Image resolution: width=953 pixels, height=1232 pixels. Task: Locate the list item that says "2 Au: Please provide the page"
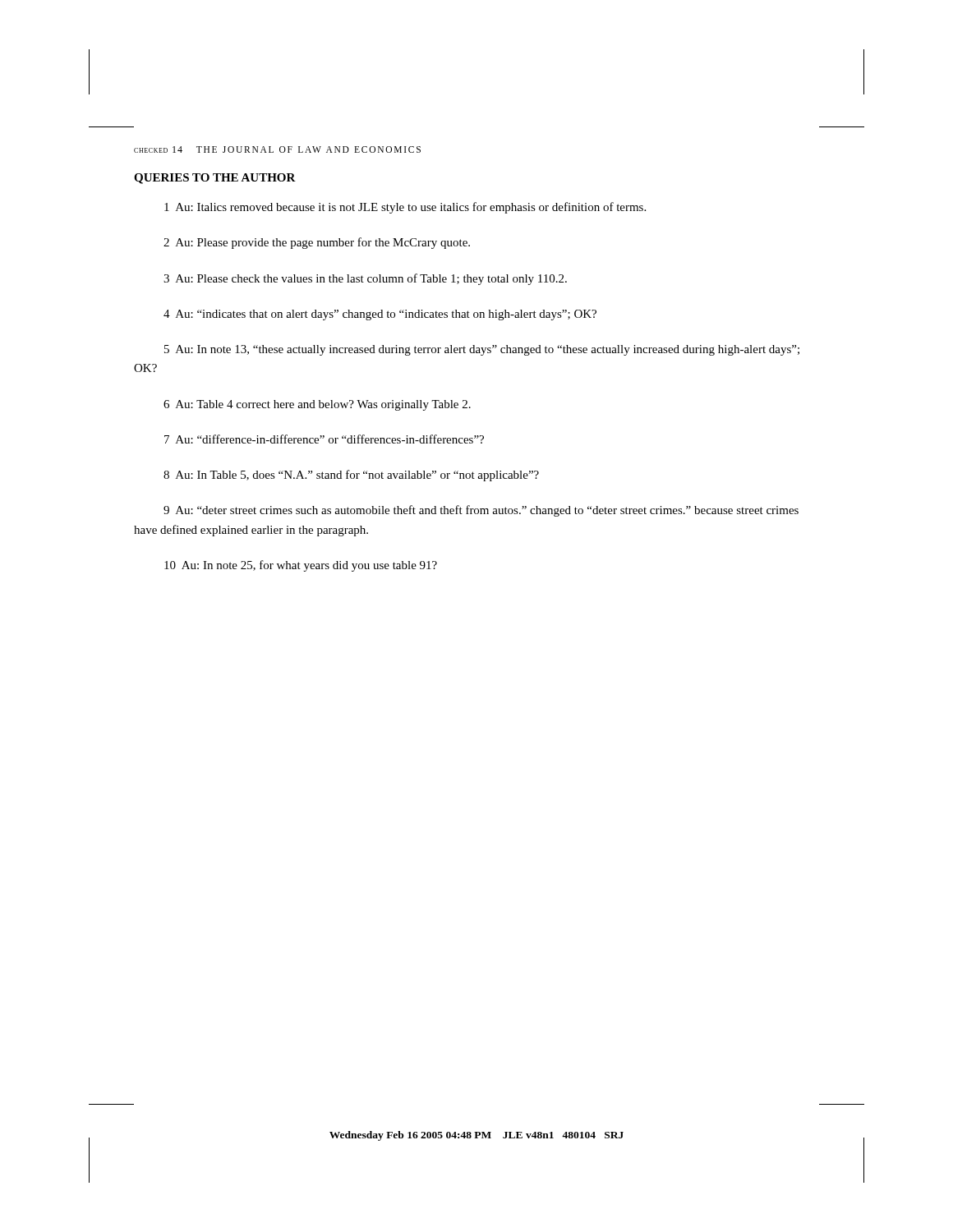point(317,243)
